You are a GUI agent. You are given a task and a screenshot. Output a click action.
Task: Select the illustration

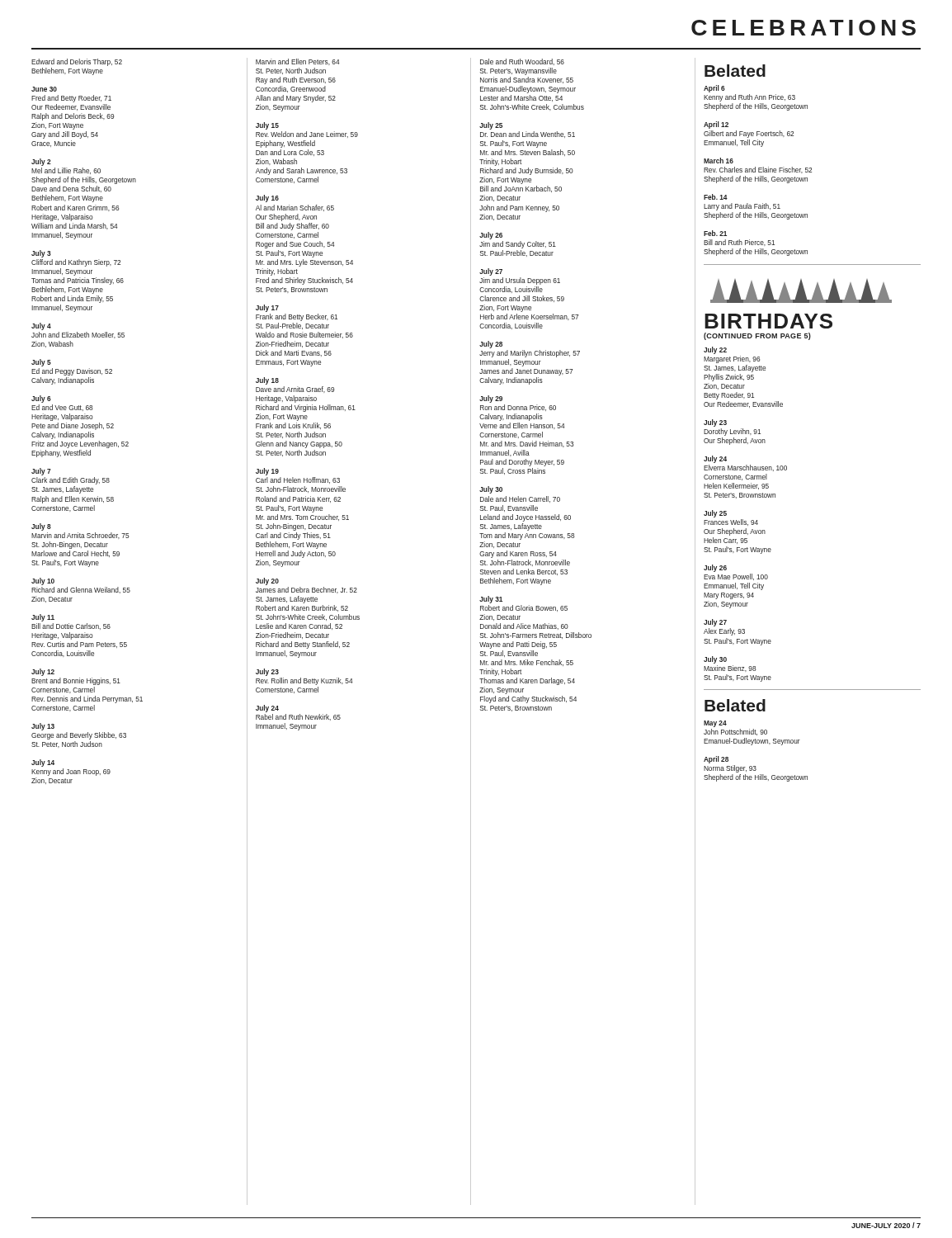click(812, 289)
